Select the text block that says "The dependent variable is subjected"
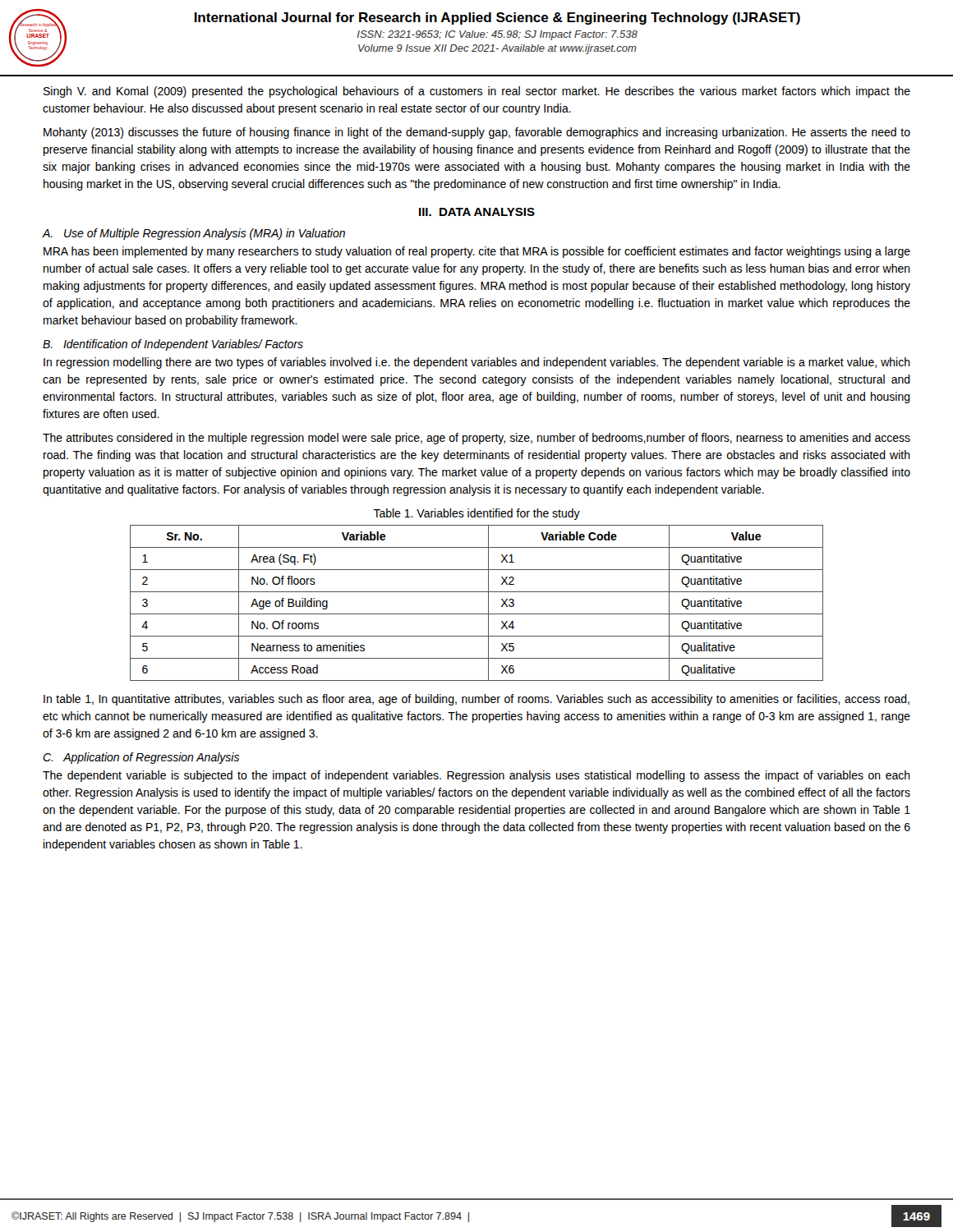953x1232 pixels. click(x=476, y=810)
